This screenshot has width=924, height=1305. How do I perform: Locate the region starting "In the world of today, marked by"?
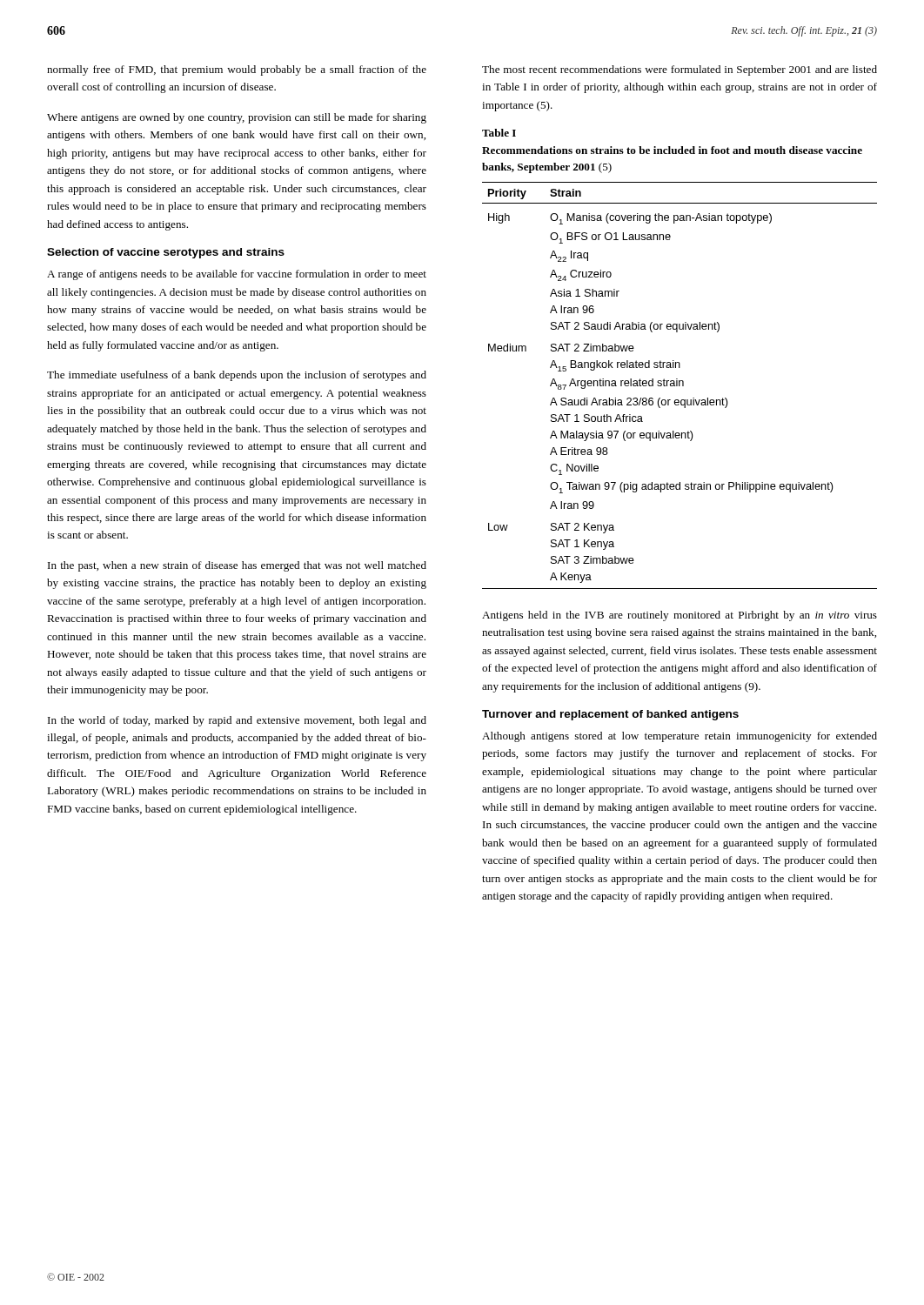(x=237, y=764)
